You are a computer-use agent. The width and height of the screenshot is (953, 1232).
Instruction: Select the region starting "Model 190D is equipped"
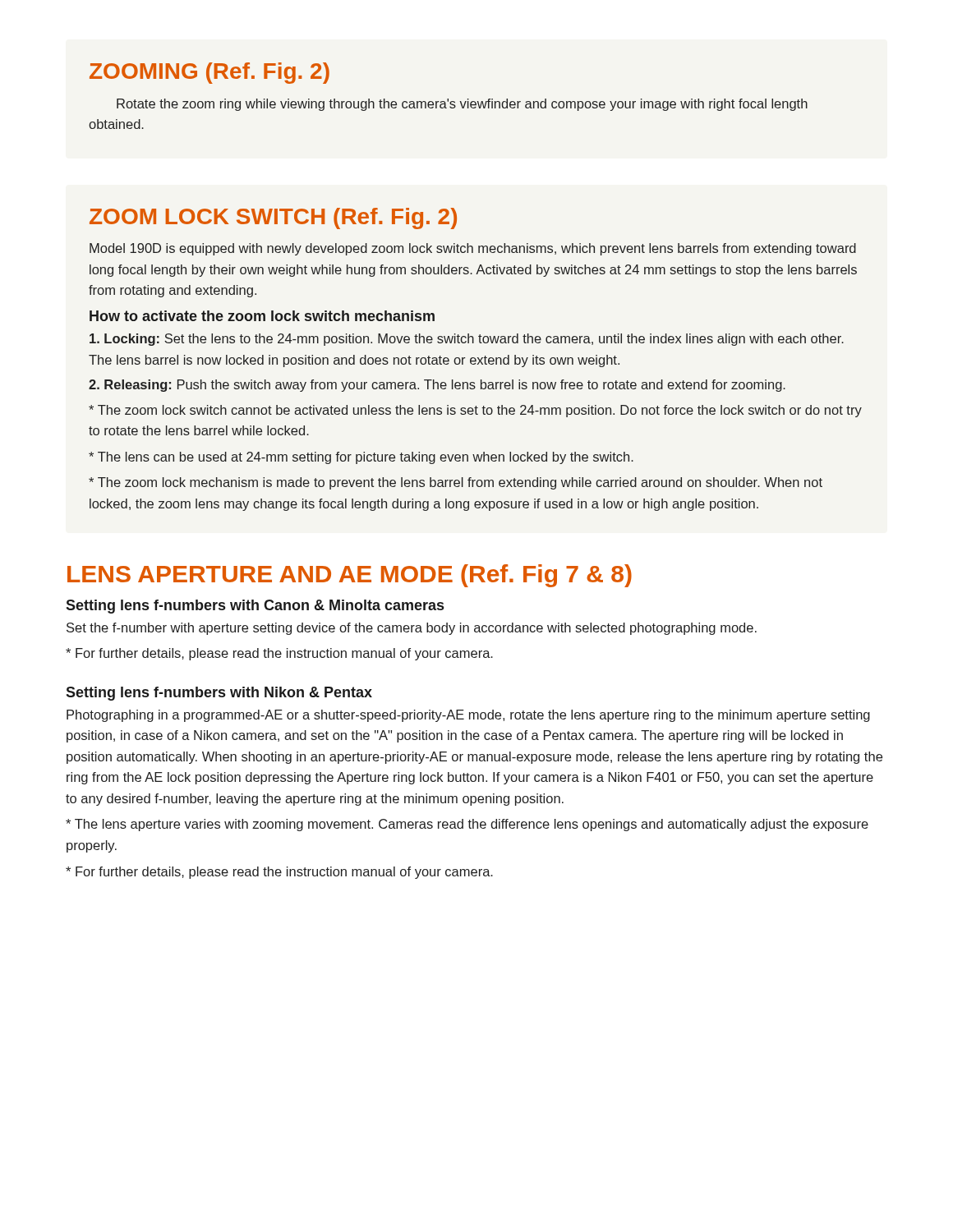click(476, 270)
